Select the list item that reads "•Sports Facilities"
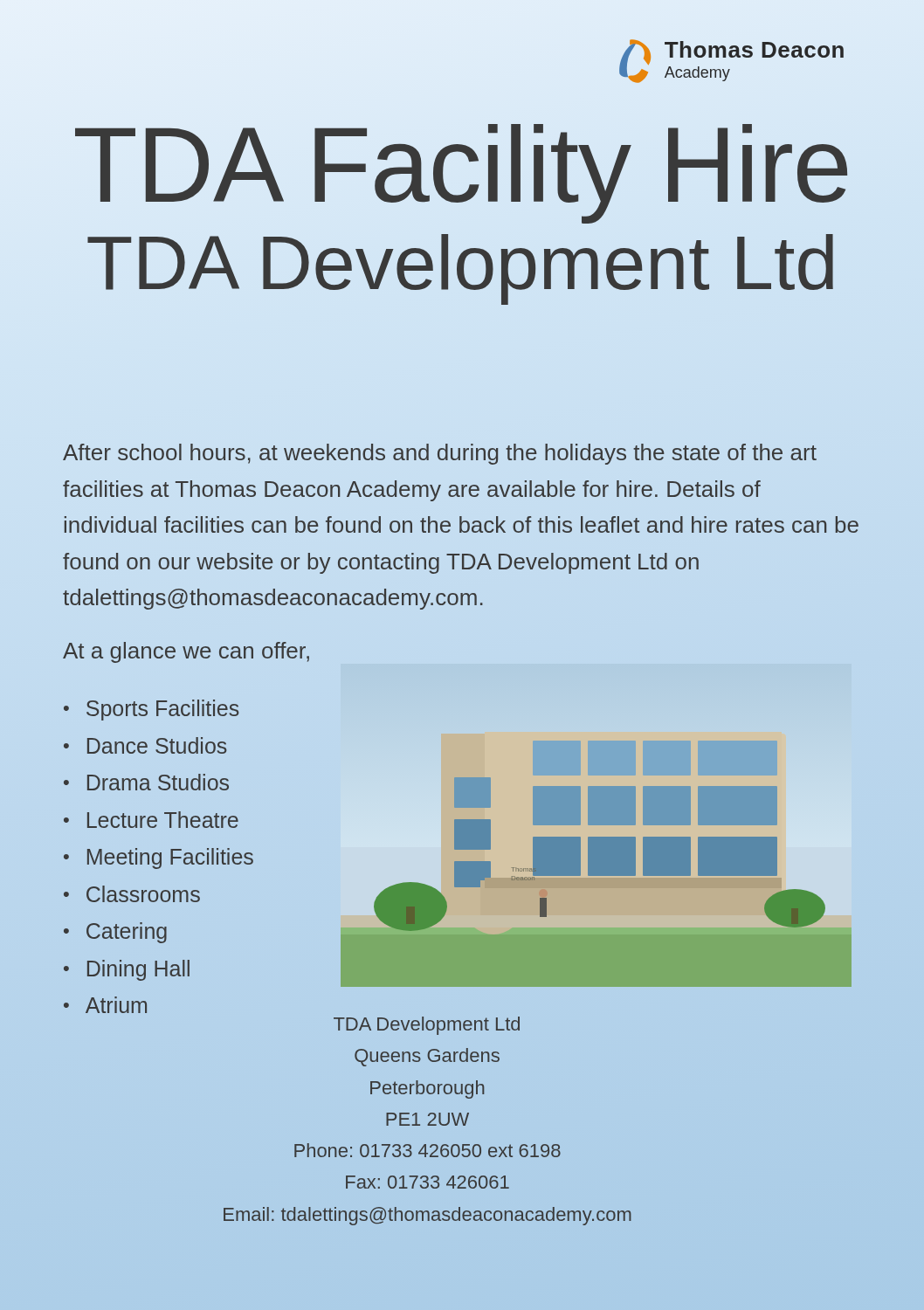Screen dimensions: 1310x924 tap(151, 709)
